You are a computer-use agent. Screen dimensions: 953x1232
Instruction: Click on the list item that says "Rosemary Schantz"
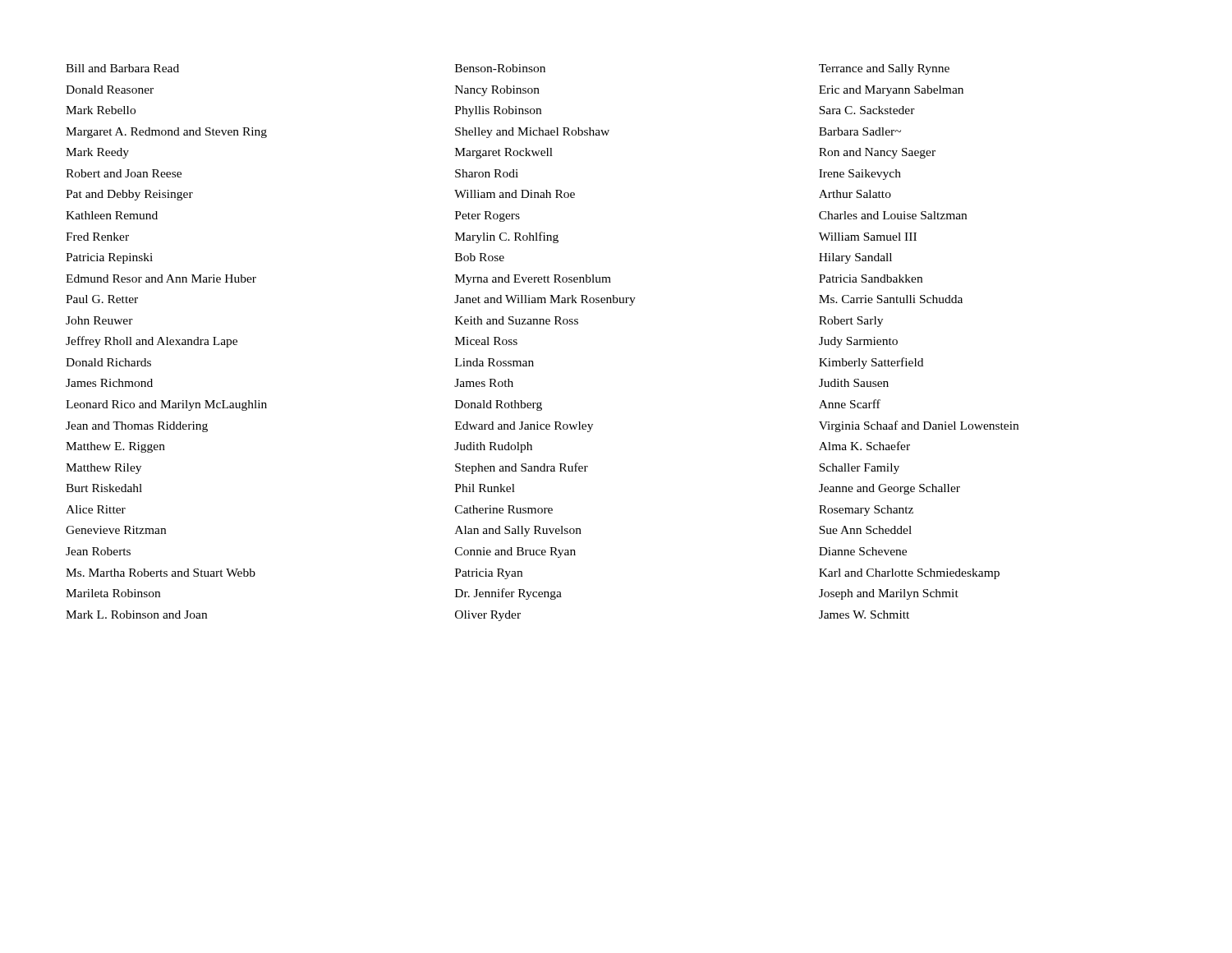[x=866, y=509]
